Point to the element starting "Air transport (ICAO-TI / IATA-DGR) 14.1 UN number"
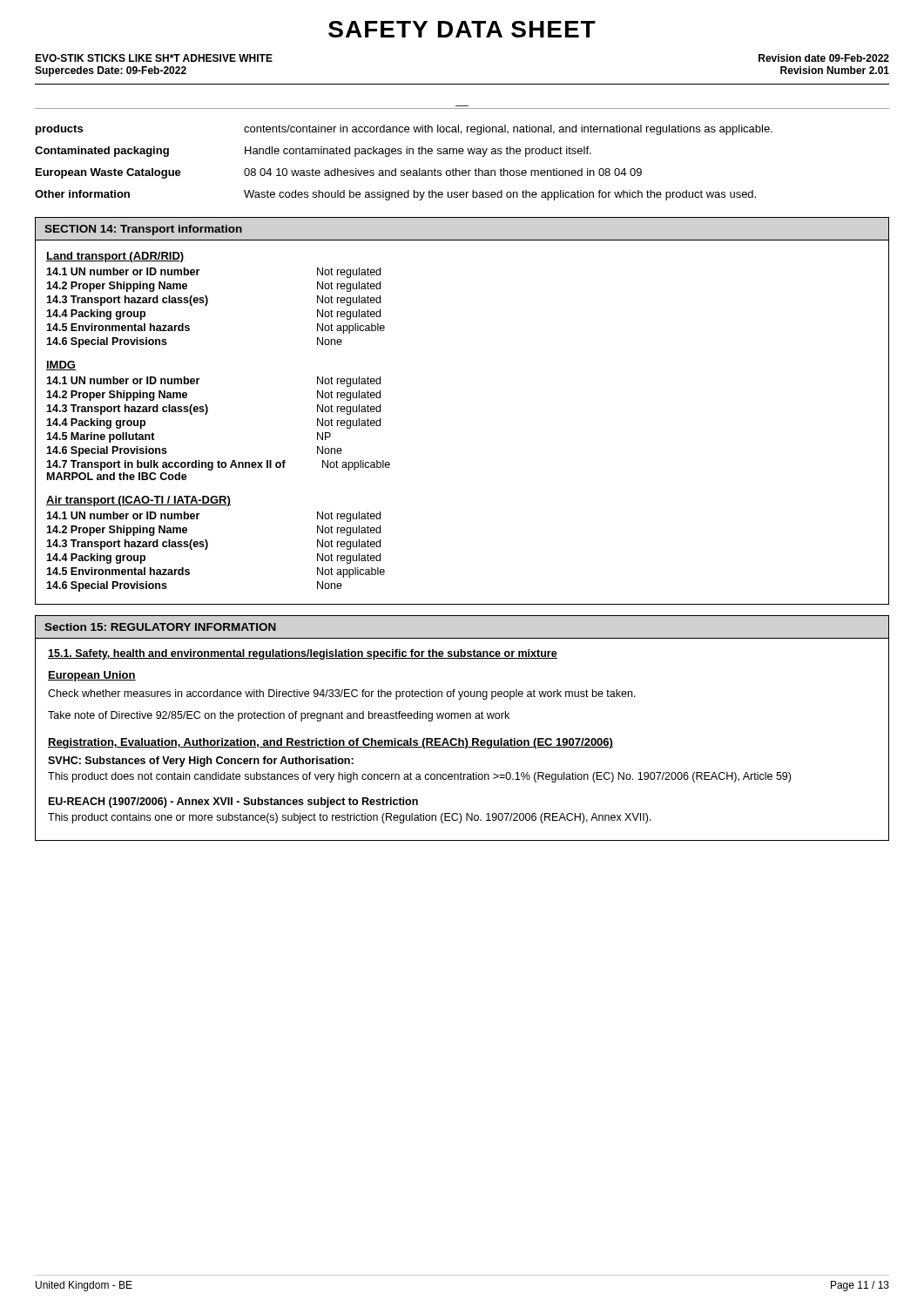The width and height of the screenshot is (924, 1307). (138, 501)
